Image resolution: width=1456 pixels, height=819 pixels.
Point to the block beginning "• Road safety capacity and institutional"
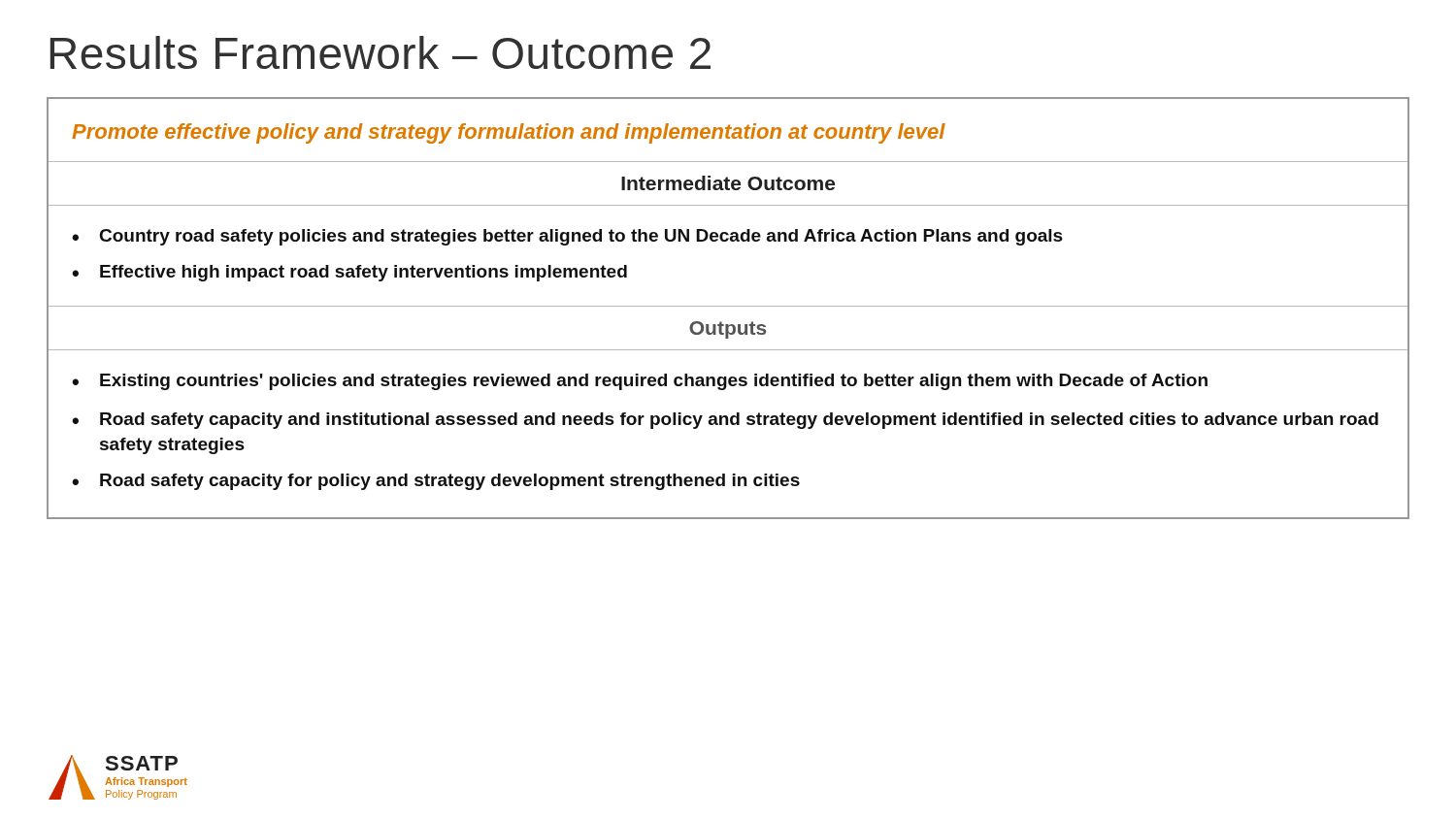pyautogui.click(x=728, y=432)
